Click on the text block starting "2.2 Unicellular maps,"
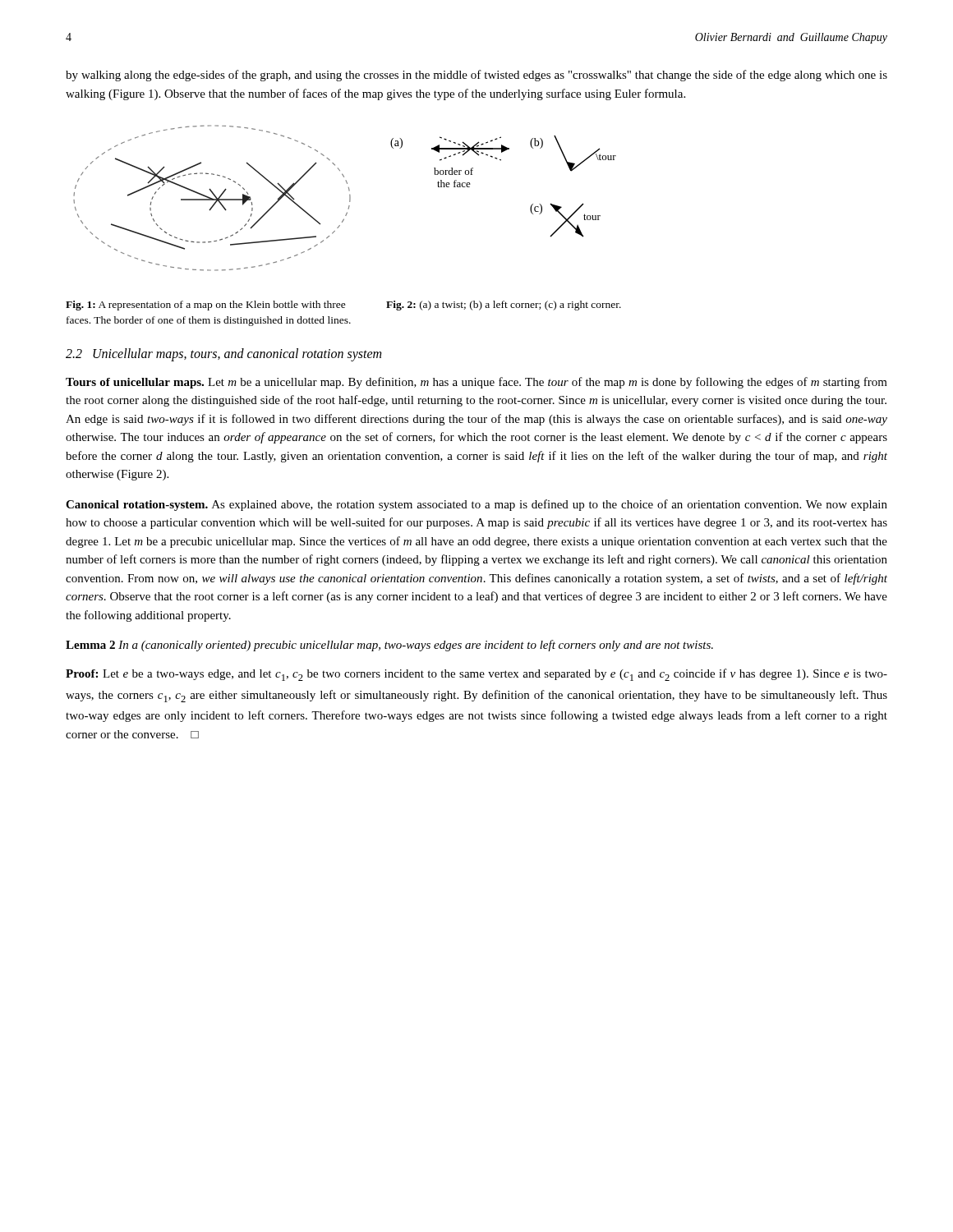This screenshot has width=953, height=1232. pyautogui.click(x=224, y=353)
